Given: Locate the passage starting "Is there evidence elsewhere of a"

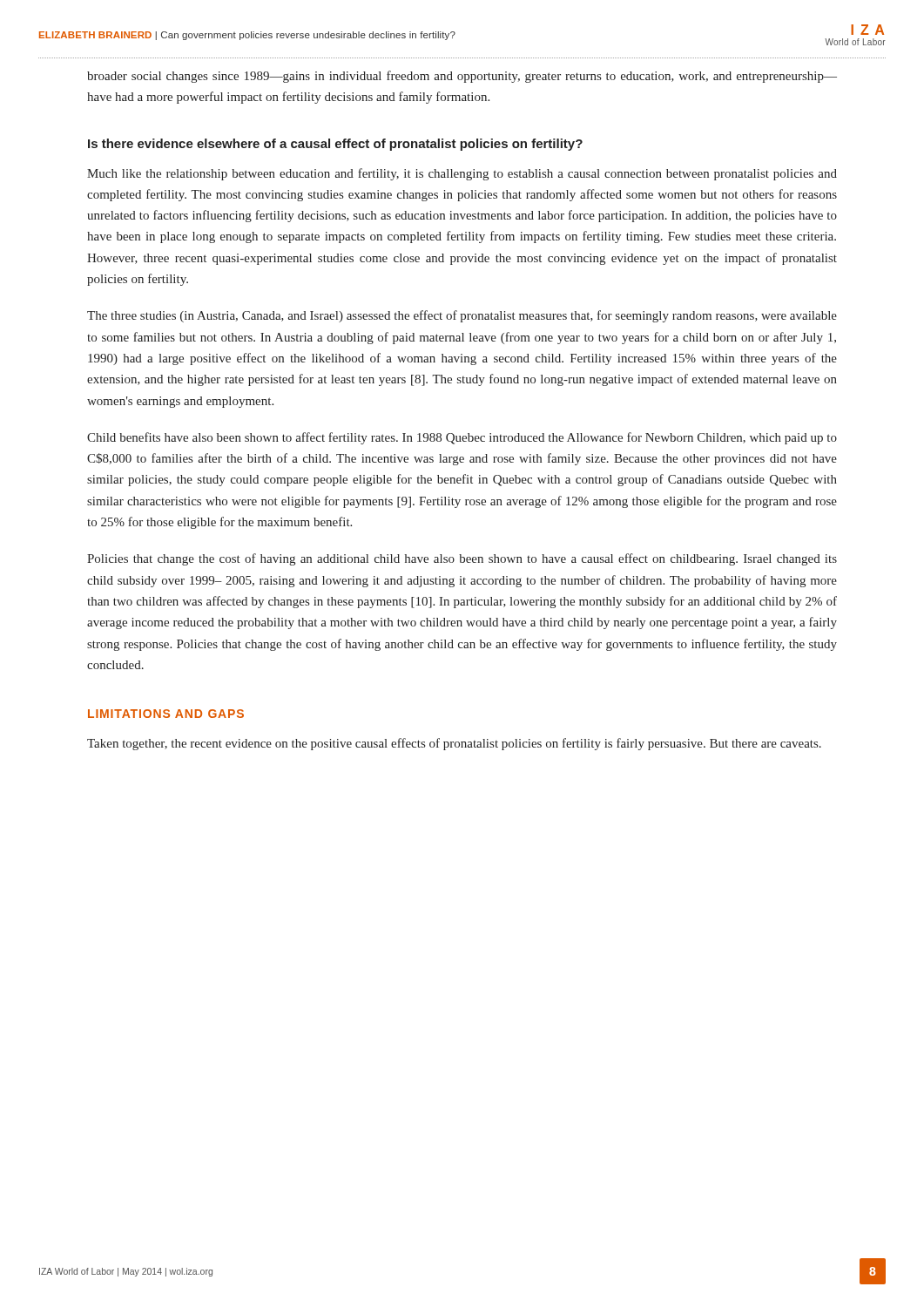Looking at the screenshot, I should tap(335, 143).
